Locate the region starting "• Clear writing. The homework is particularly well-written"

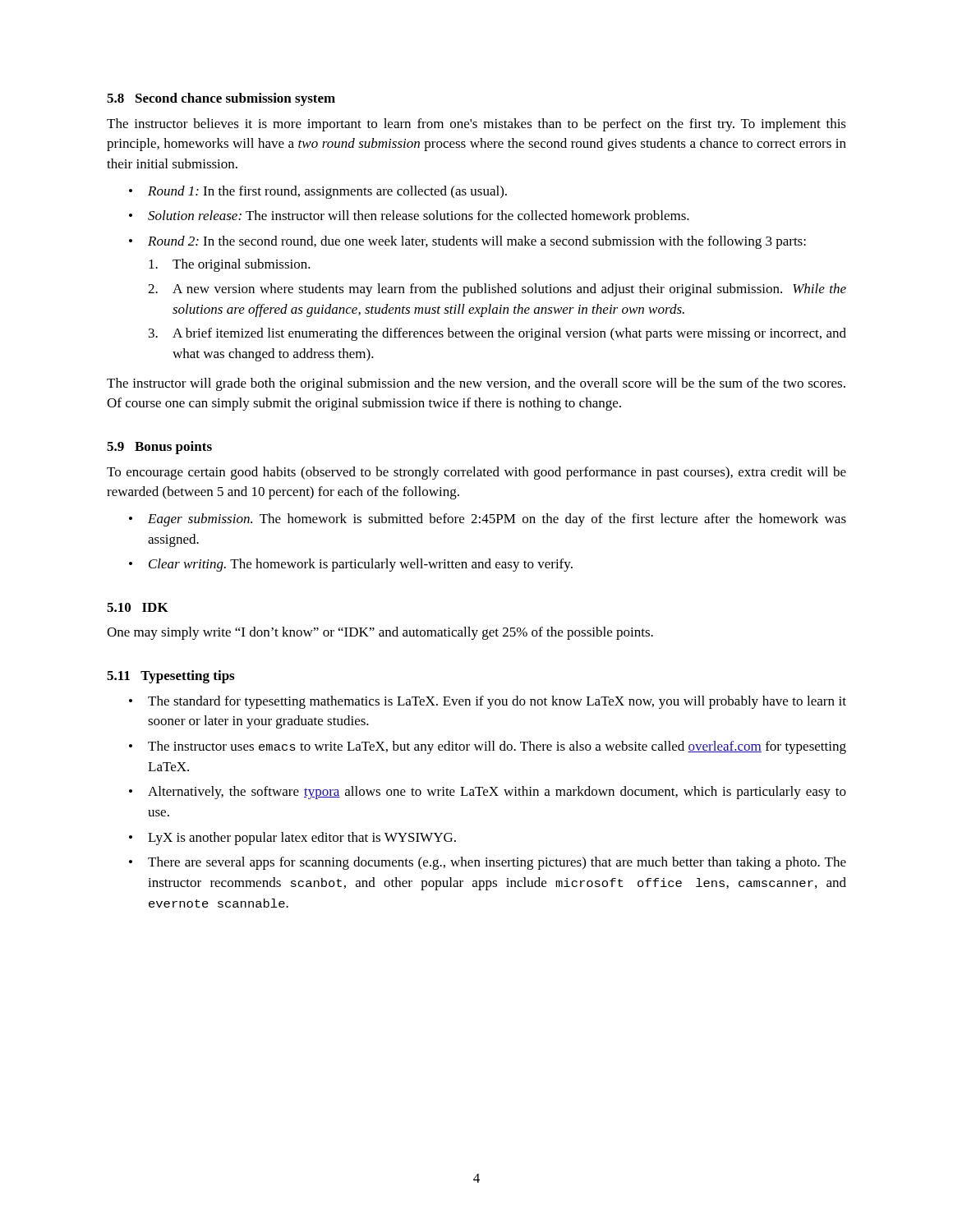pos(487,565)
